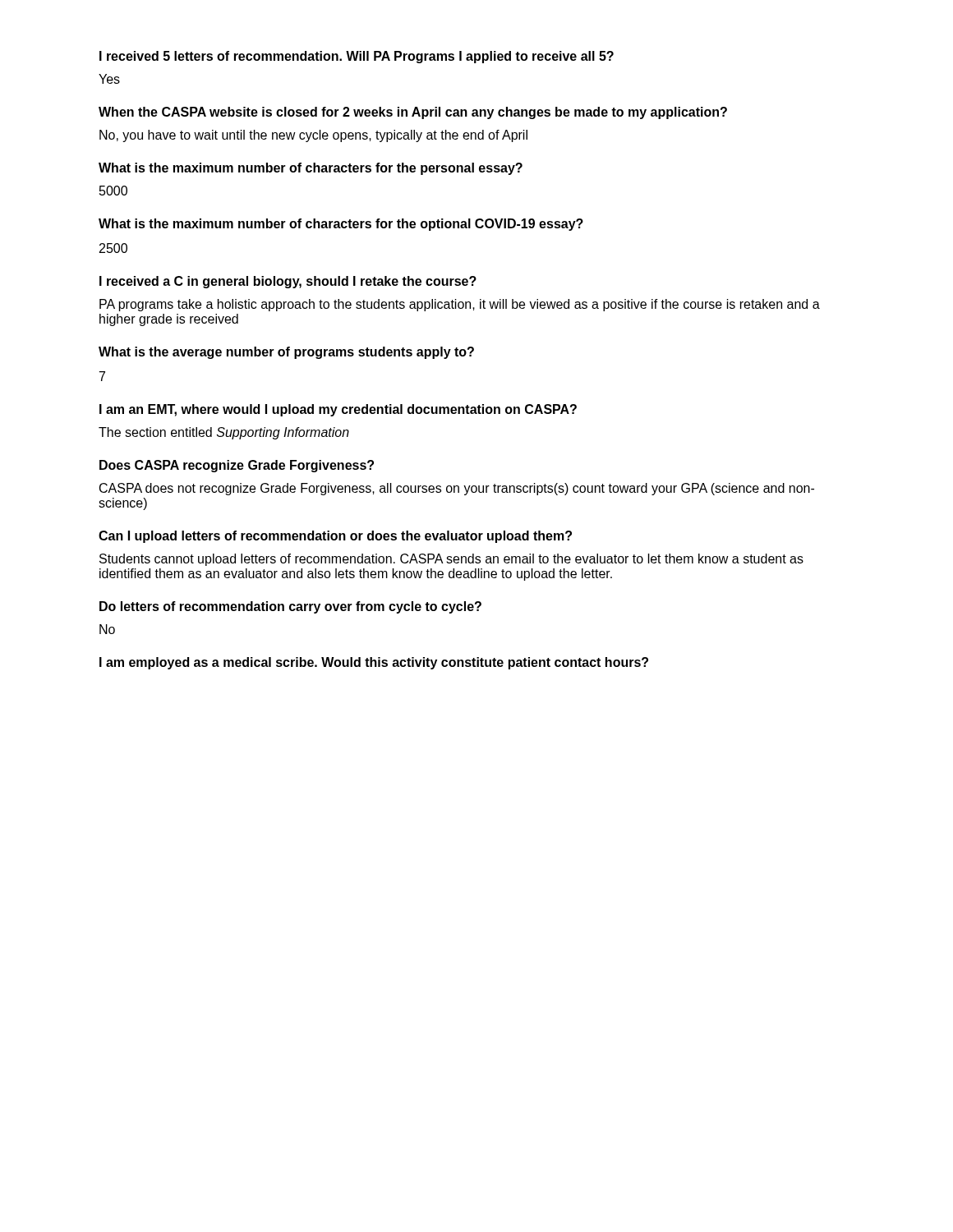Select the text starting "Does CASPA recognize Grade Forgiveness?"
This screenshot has height=1232, width=953.
point(237,465)
